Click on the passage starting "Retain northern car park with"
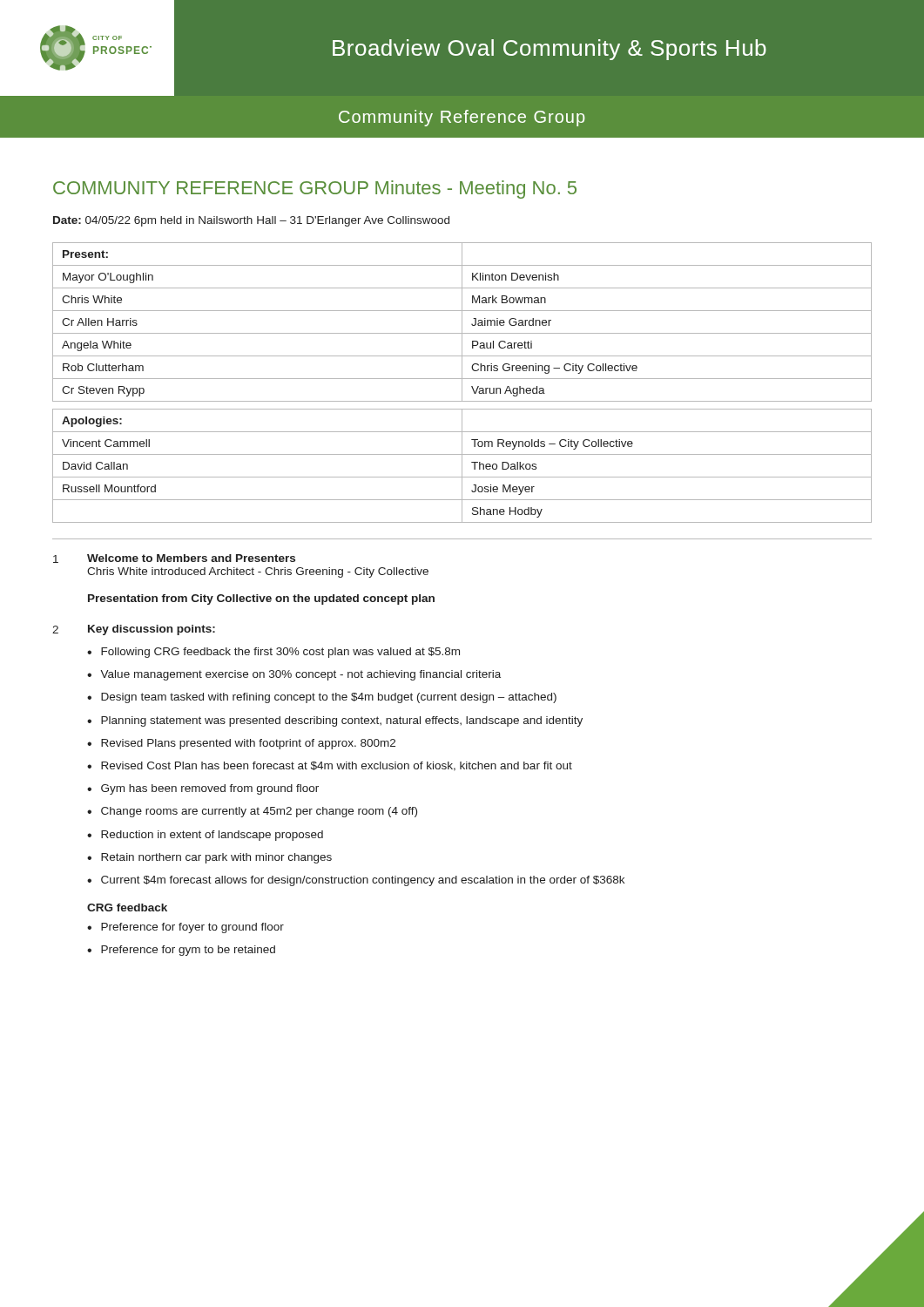Screen dimensions: 1307x924 click(216, 857)
